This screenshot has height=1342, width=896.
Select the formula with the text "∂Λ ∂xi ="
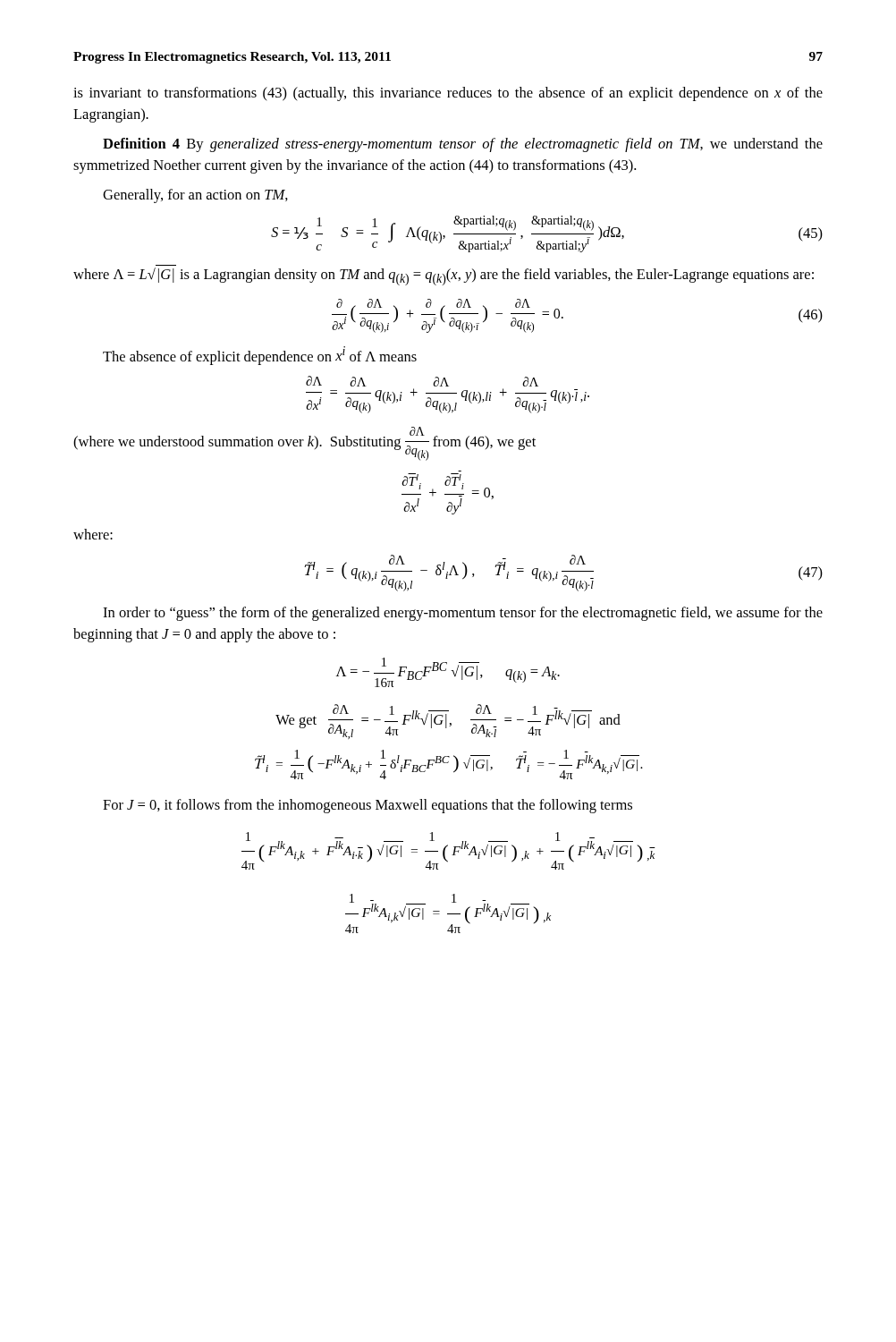click(x=448, y=394)
